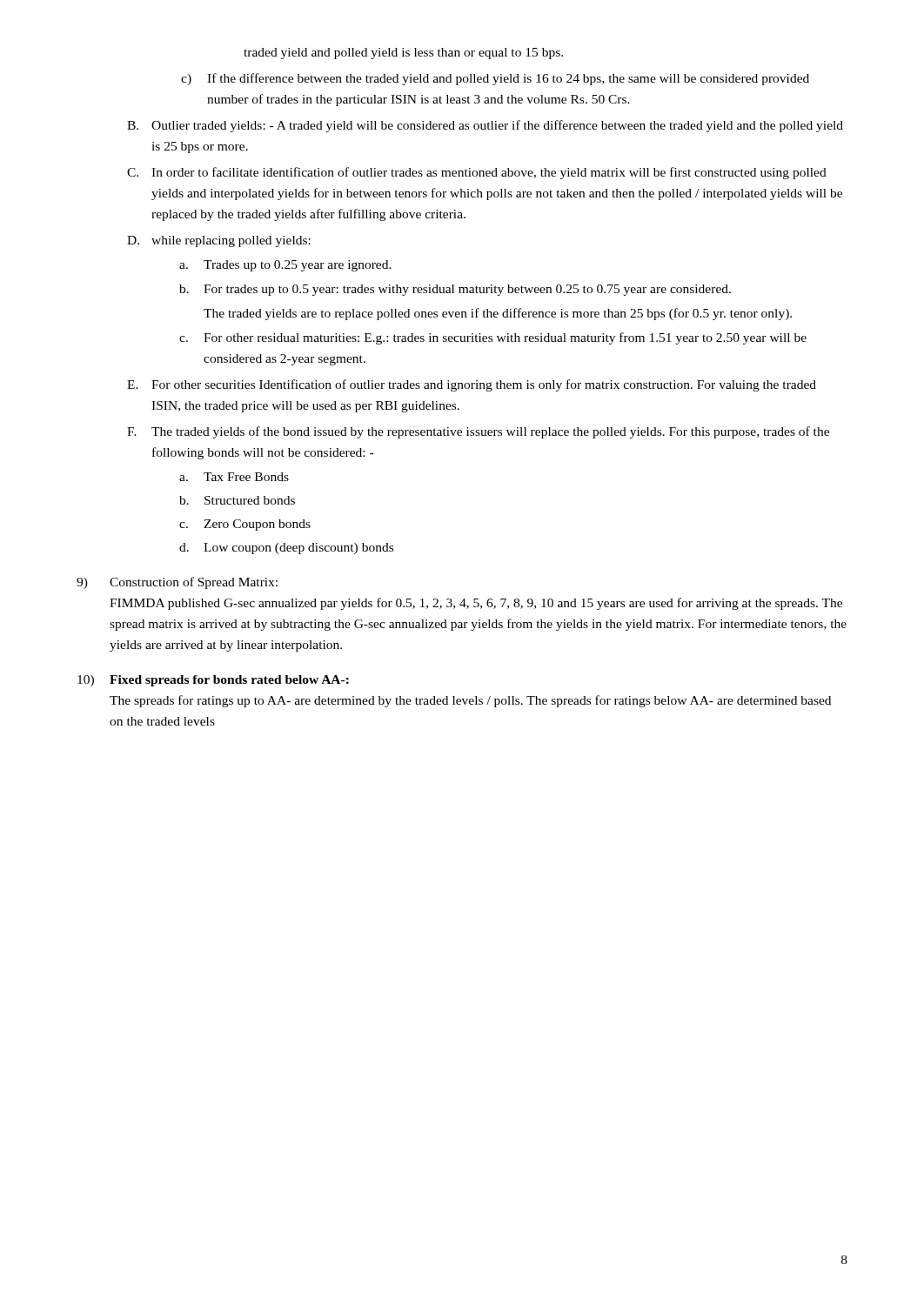Locate the block of text that opens with "c. For other residual maturities: E.g.: trades in"
This screenshot has width=924, height=1305.
tap(513, 348)
